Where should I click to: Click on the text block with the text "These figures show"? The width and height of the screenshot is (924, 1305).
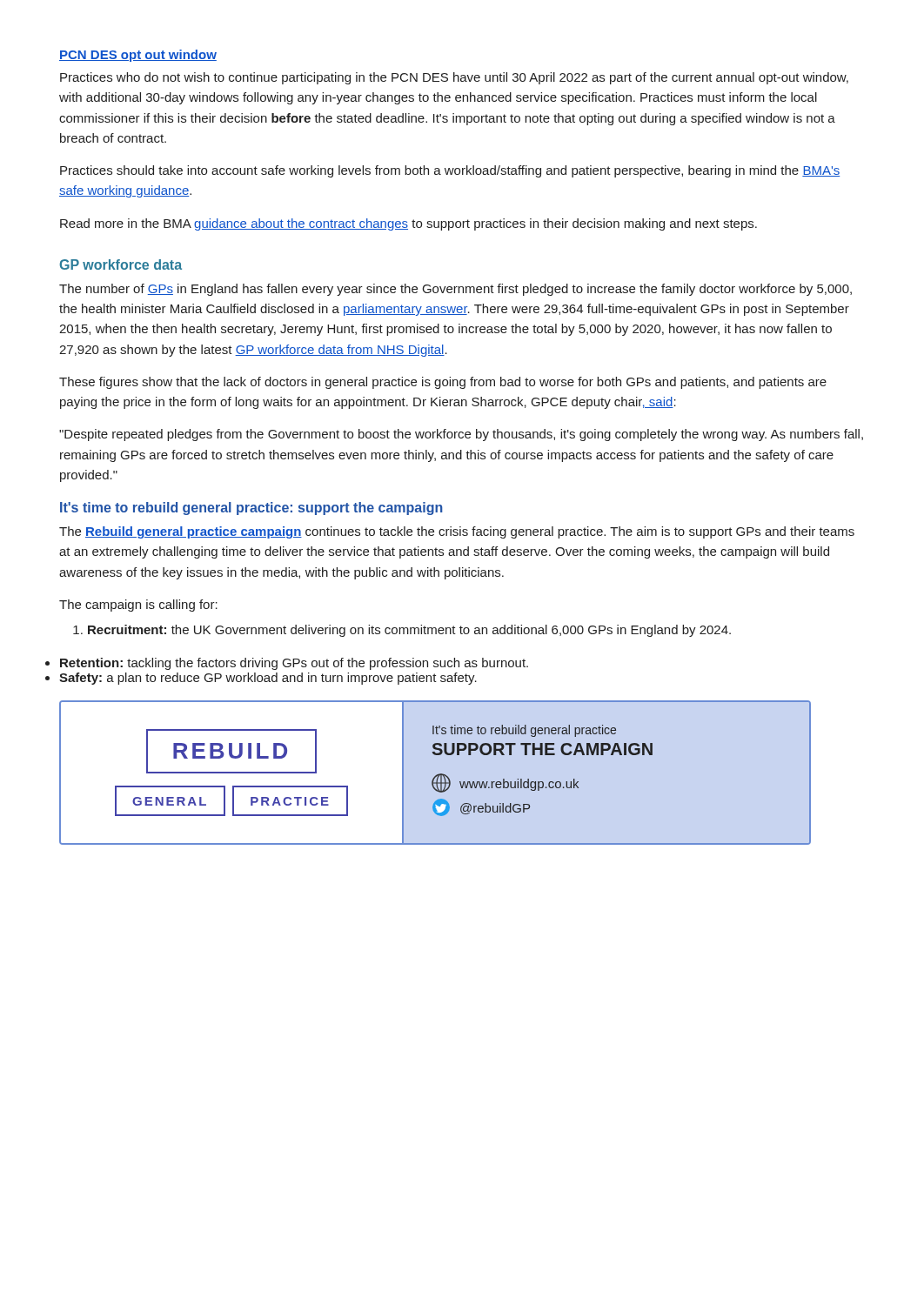[462, 392]
